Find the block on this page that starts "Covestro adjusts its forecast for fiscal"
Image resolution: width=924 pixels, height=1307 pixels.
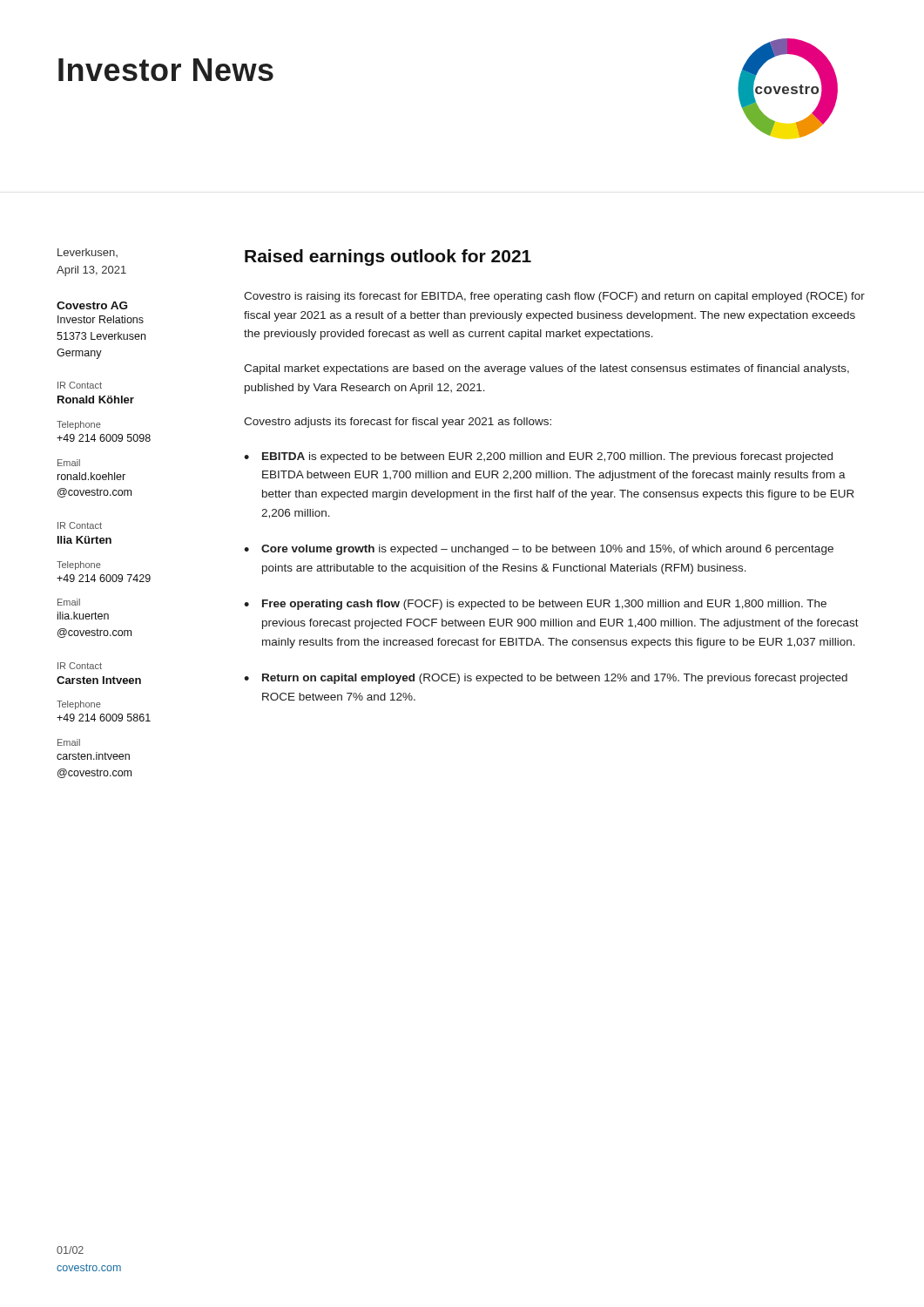(x=398, y=422)
